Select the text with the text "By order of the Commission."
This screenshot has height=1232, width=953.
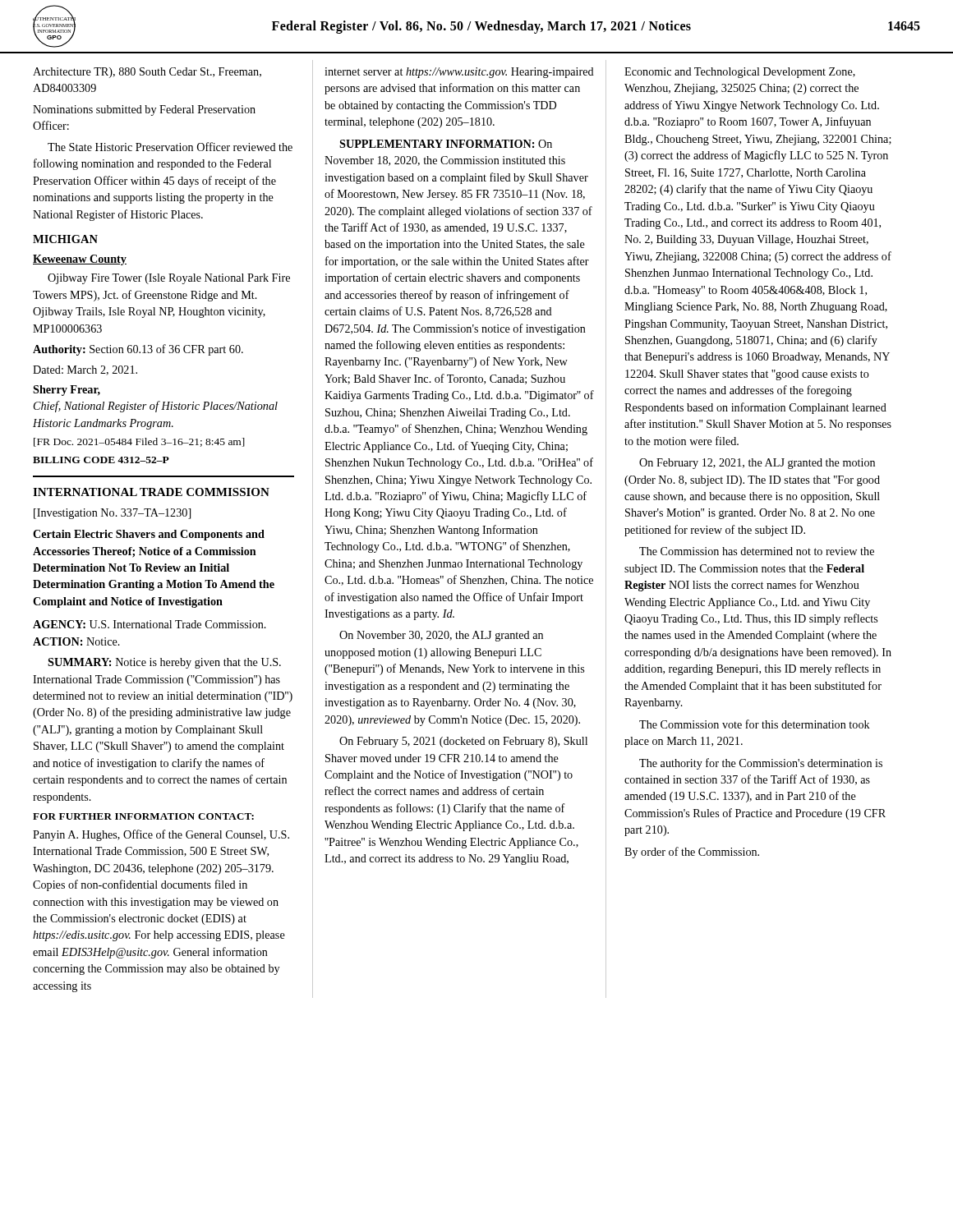692,851
